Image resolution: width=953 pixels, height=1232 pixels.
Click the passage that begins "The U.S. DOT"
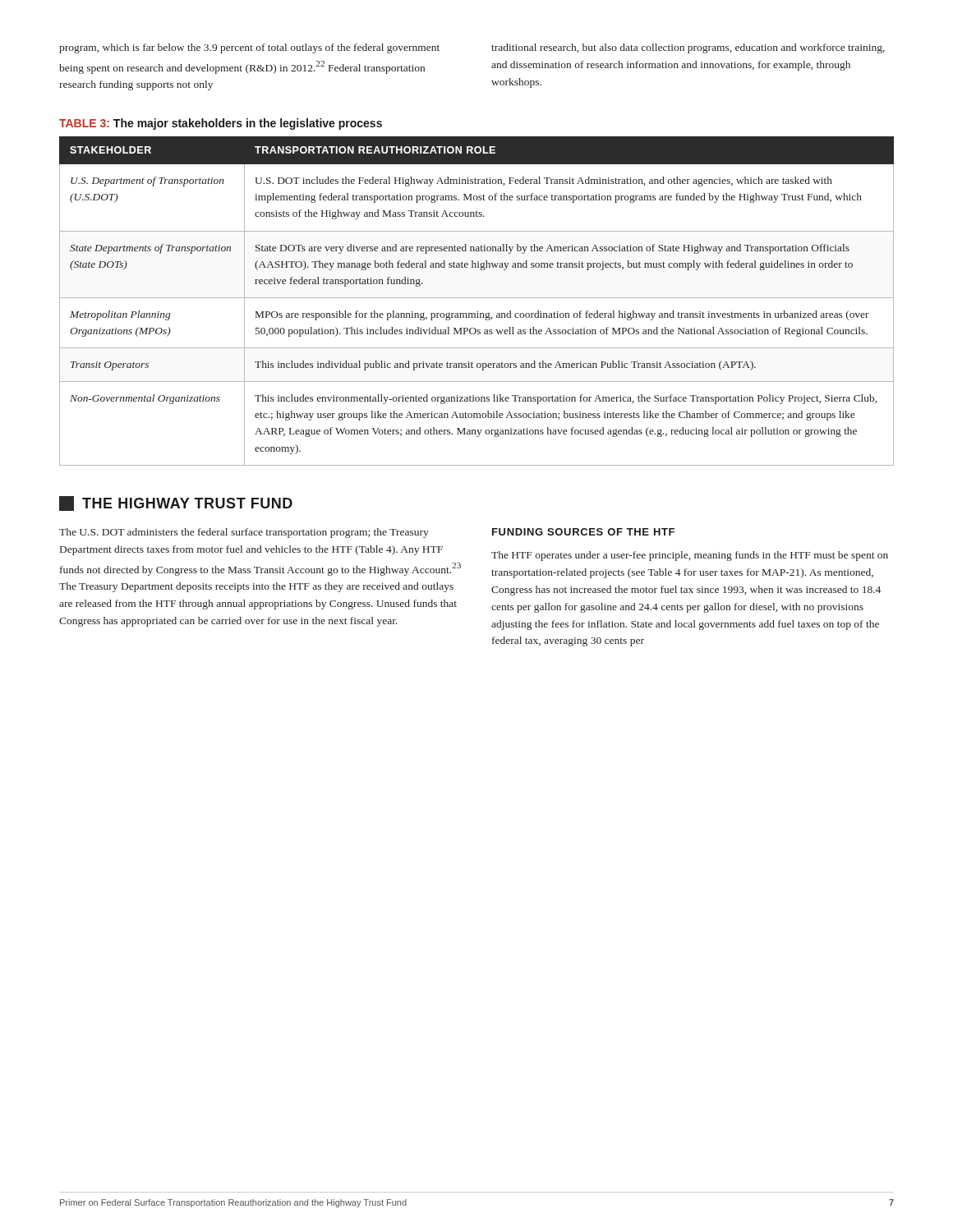[260, 576]
